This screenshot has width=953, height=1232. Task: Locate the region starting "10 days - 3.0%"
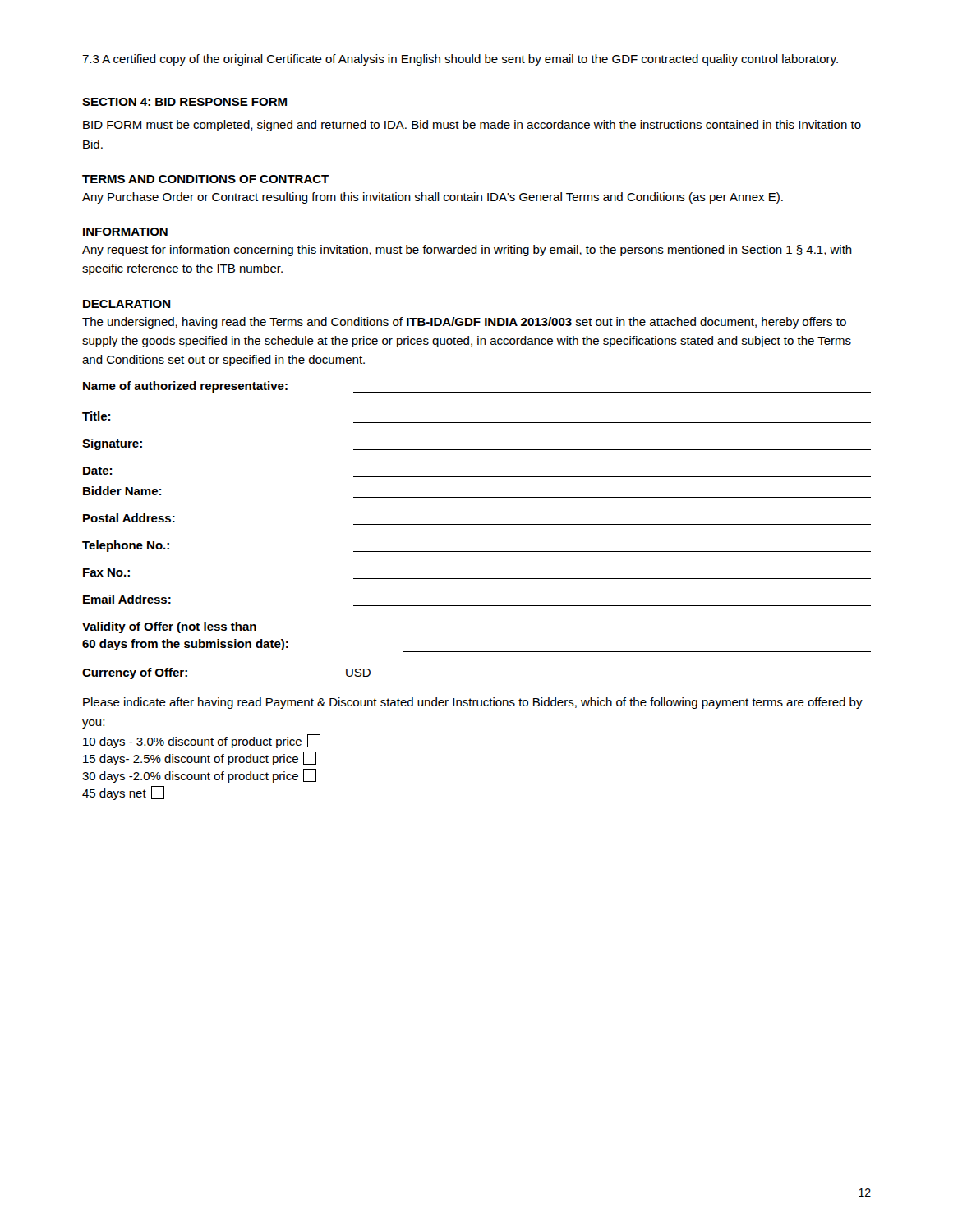point(201,741)
